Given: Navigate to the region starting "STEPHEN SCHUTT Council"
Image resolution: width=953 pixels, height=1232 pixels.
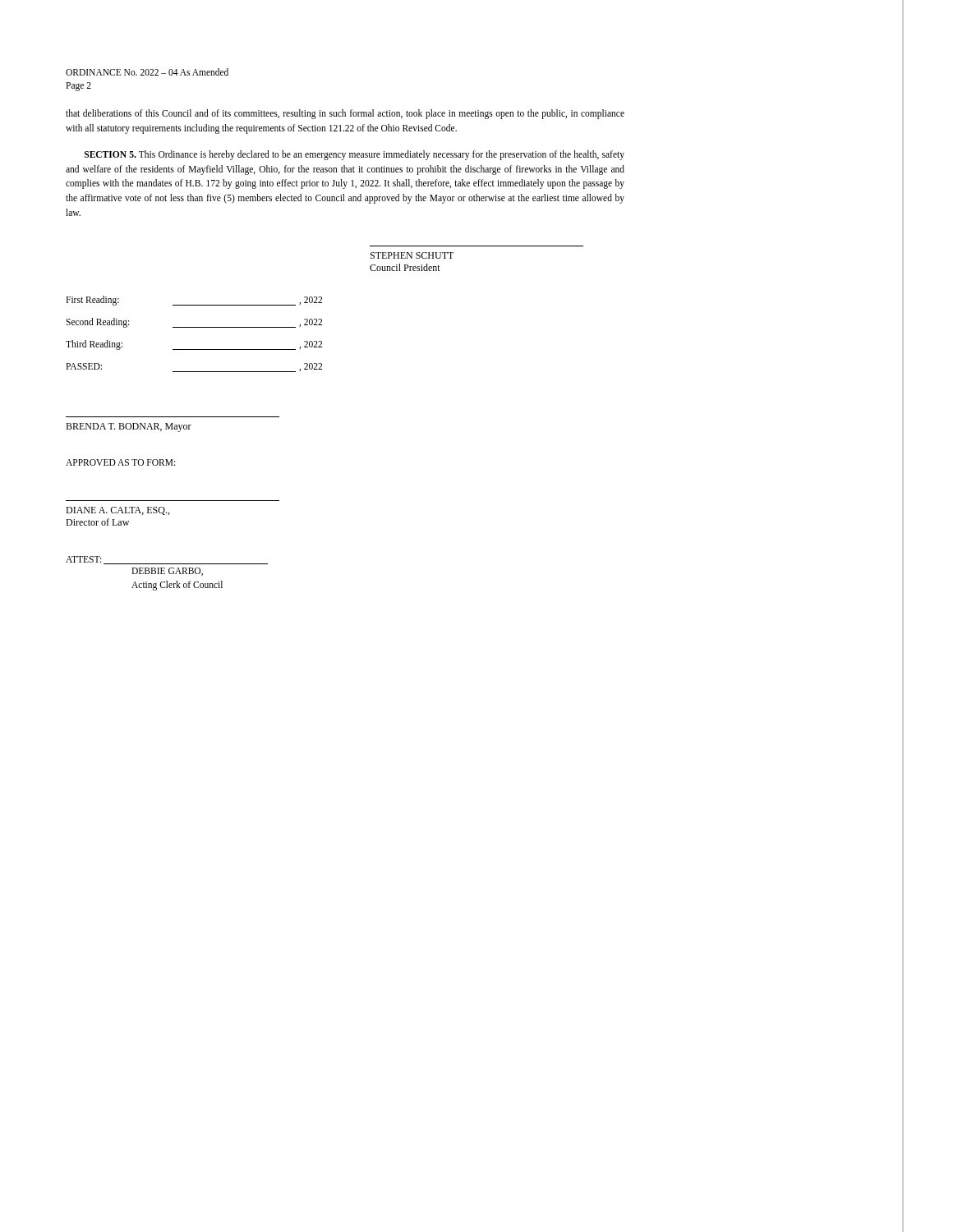Looking at the screenshot, I should click(x=412, y=255).
